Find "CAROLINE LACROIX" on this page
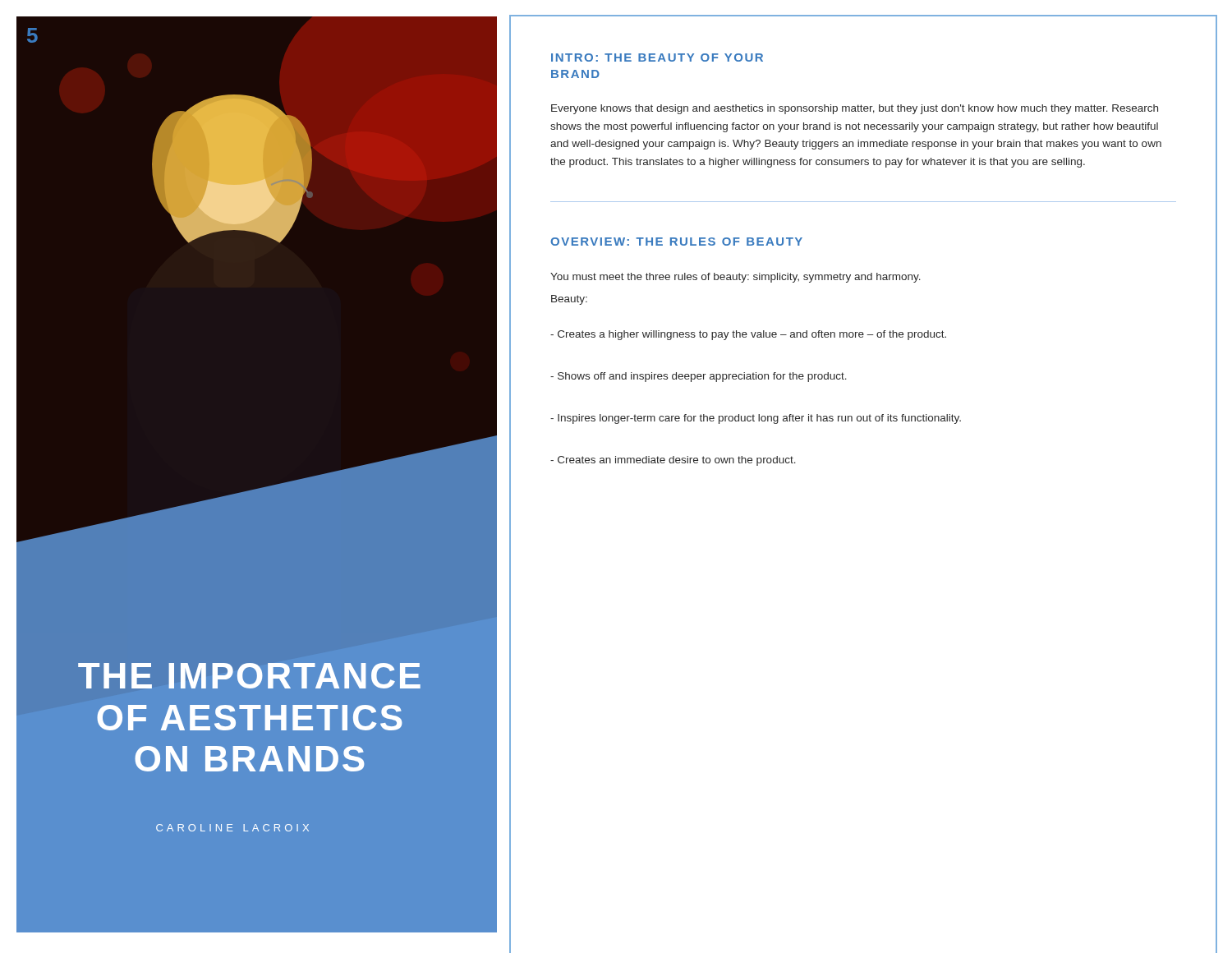1232x953 pixels. (x=234, y=828)
